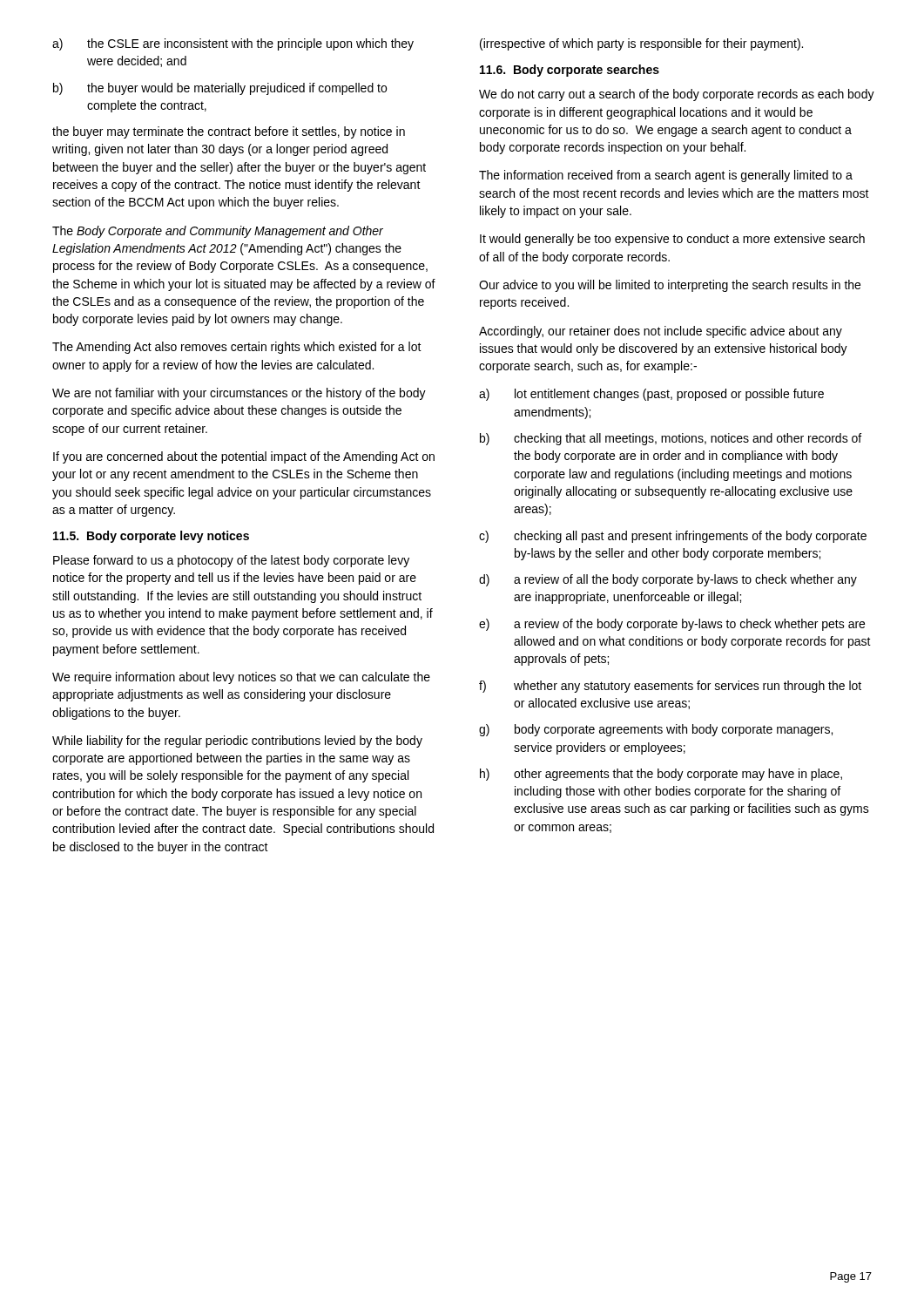Locate the text starting "The Amending Act also removes"

pyautogui.click(x=237, y=356)
